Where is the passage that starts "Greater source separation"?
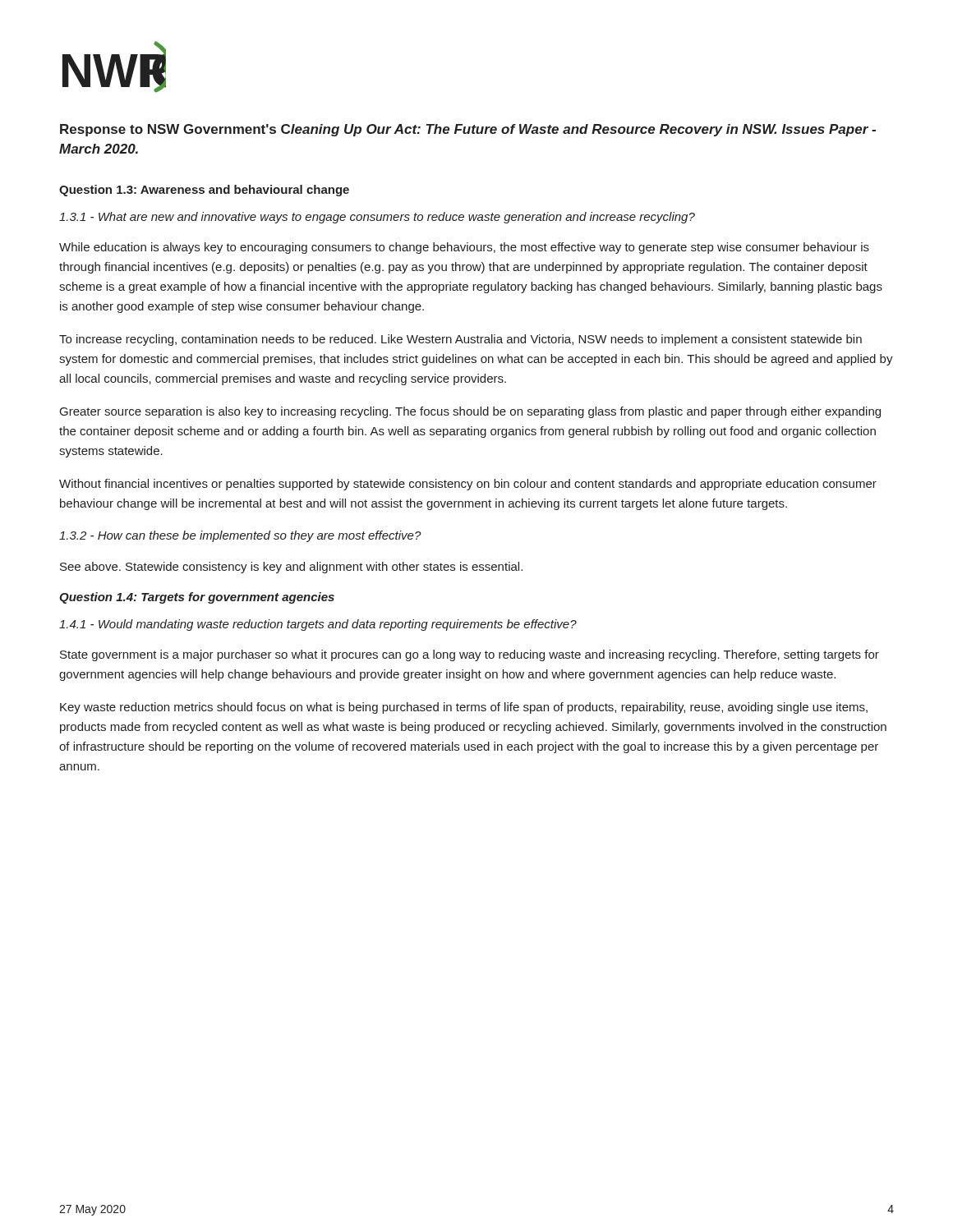 470,431
